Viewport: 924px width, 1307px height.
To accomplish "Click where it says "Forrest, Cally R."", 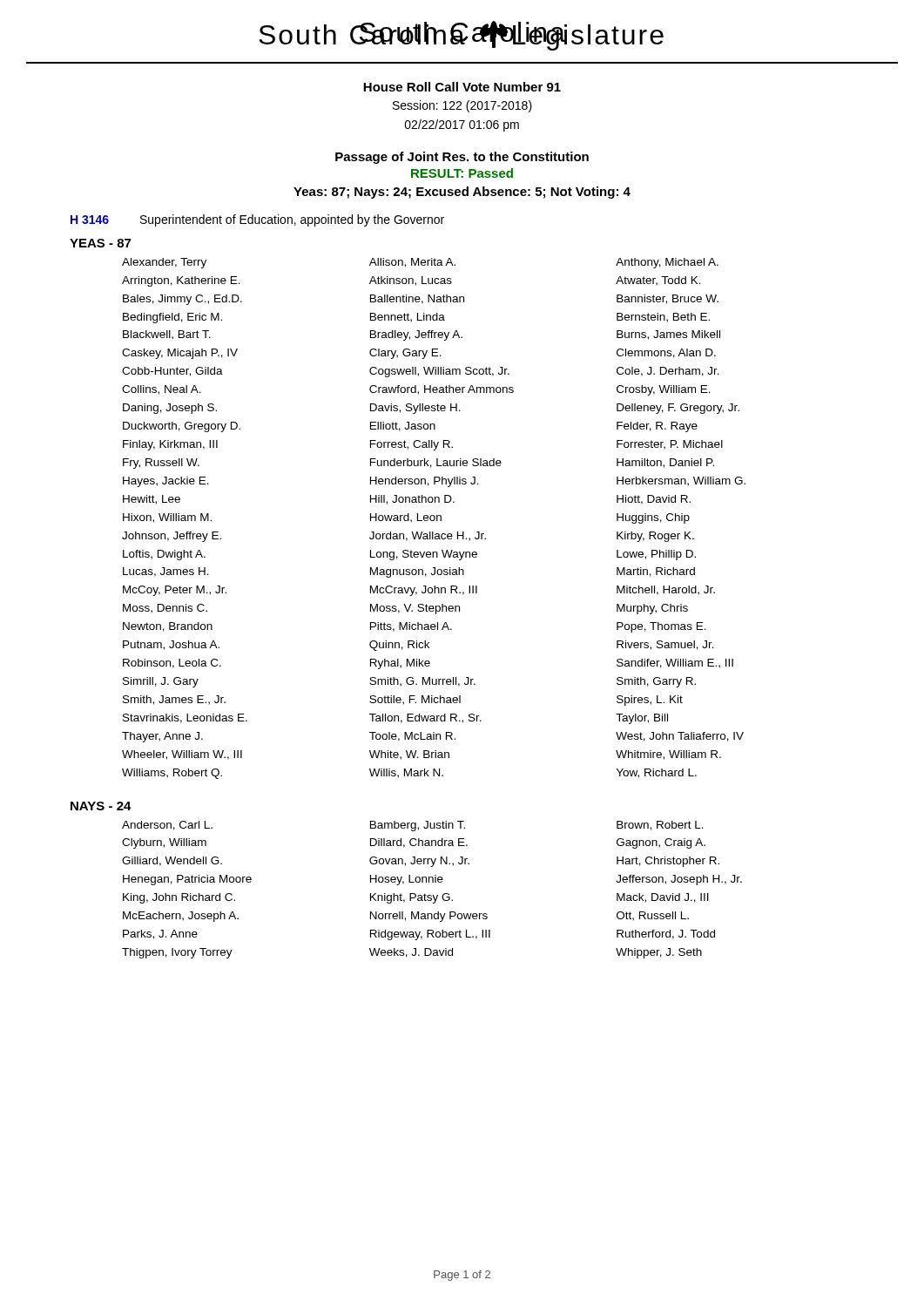I will coord(411,444).
